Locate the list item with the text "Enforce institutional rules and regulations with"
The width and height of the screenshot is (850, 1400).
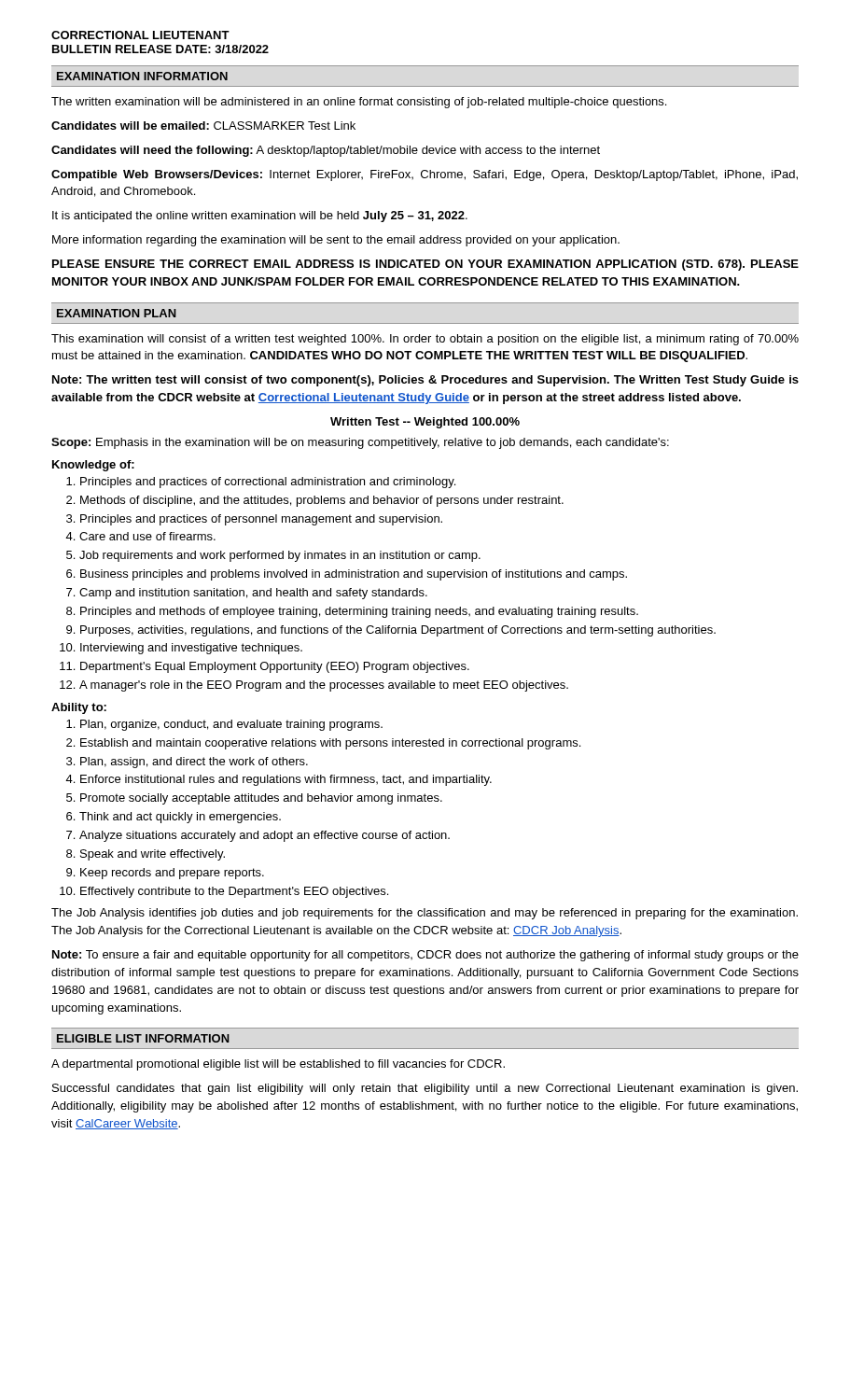439,780
